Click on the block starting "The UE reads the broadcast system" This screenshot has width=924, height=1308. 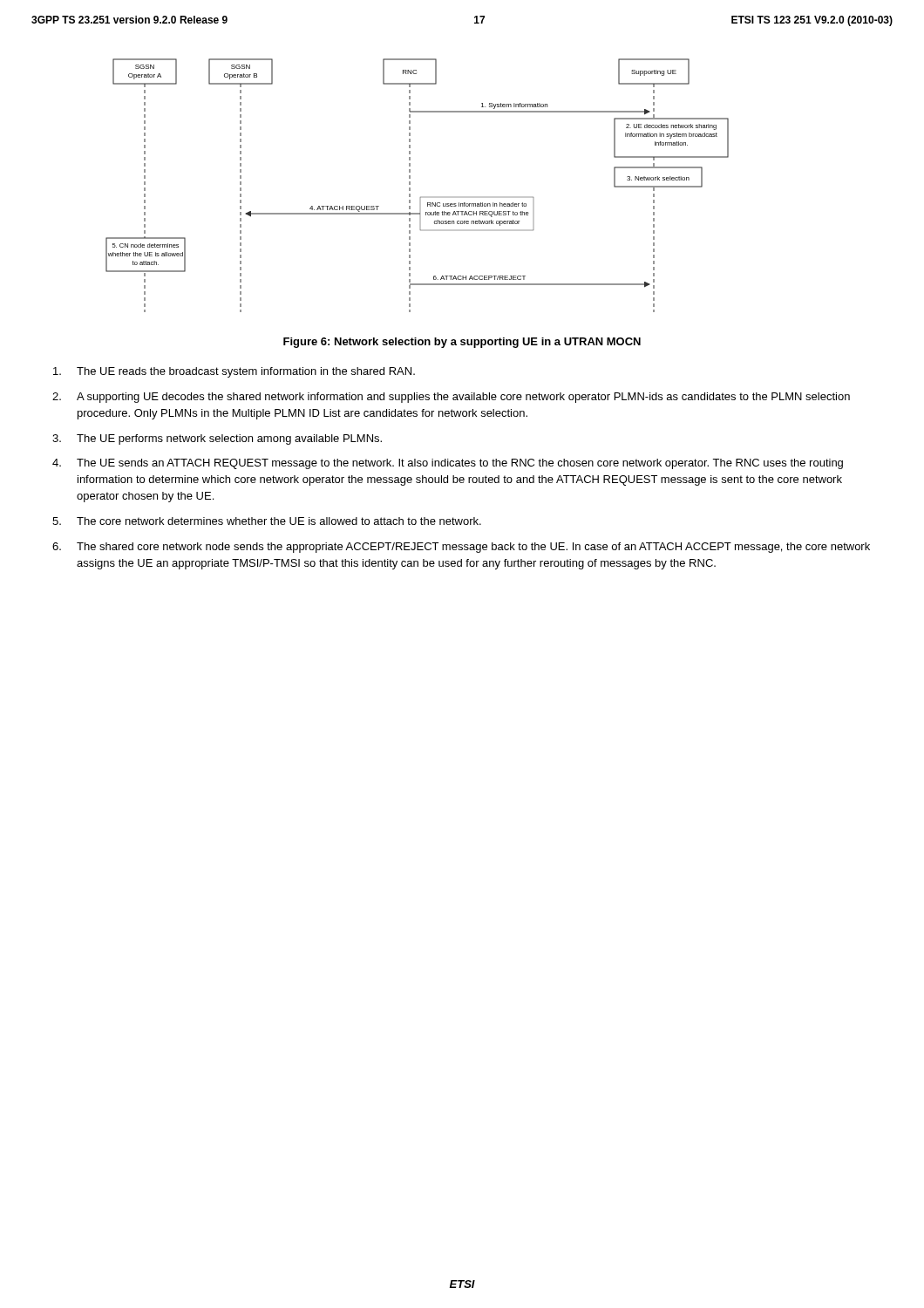click(234, 372)
